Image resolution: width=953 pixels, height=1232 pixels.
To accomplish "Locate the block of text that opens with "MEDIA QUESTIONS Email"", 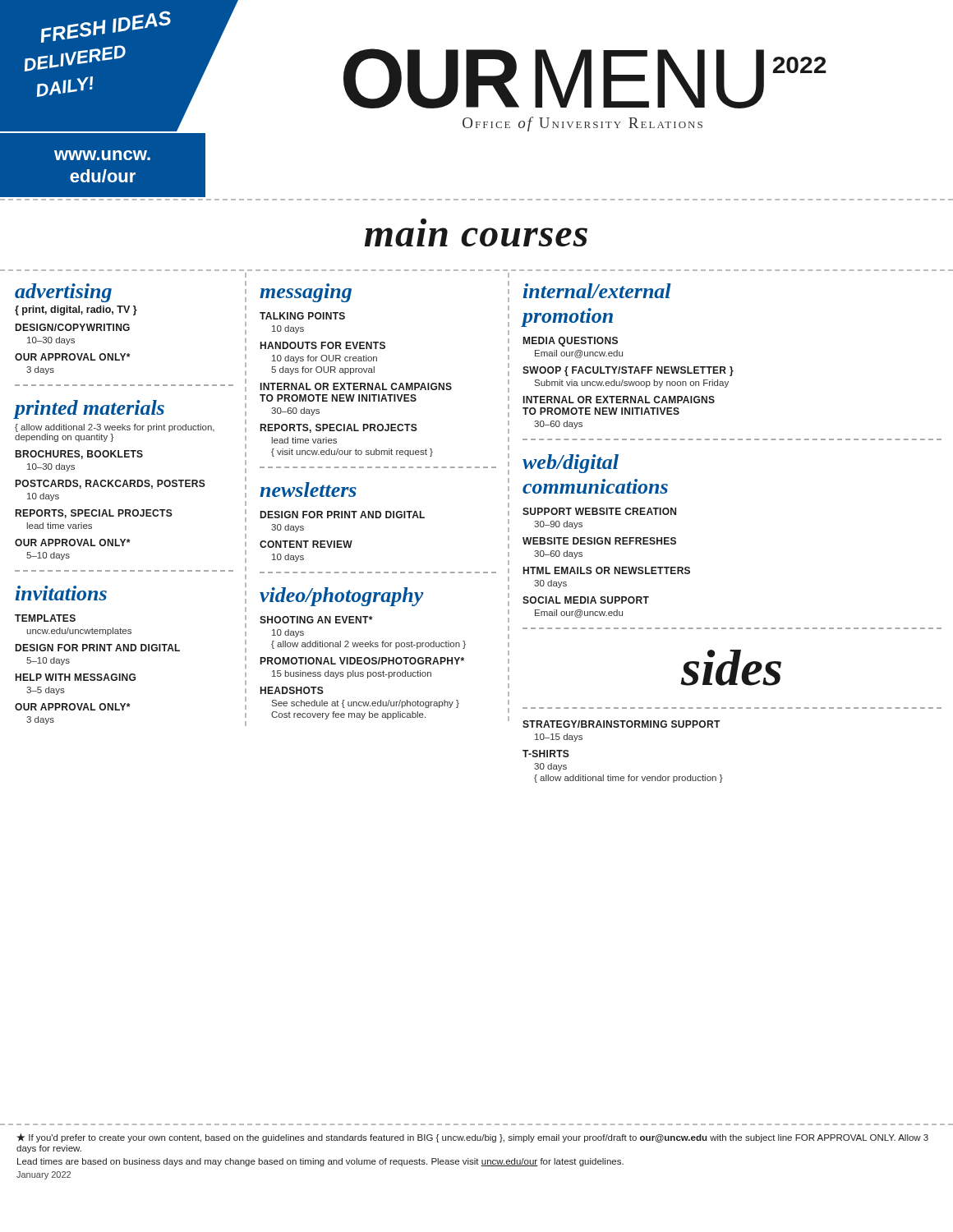I will click(571, 342).
